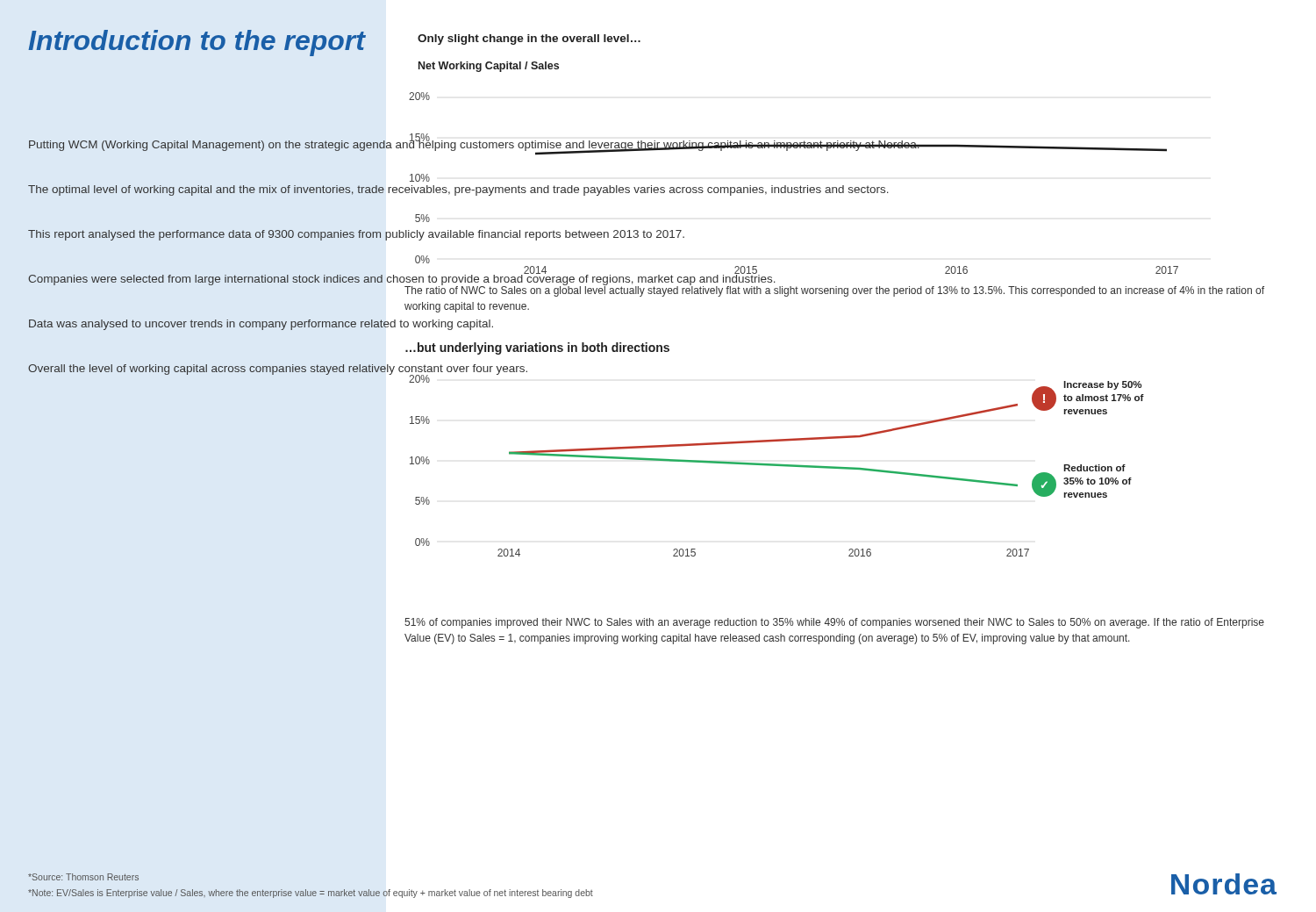Point to the text starting "Putting WCM (Working Capital"
This screenshot has height=912, width=1316.
pyautogui.click(x=660, y=145)
